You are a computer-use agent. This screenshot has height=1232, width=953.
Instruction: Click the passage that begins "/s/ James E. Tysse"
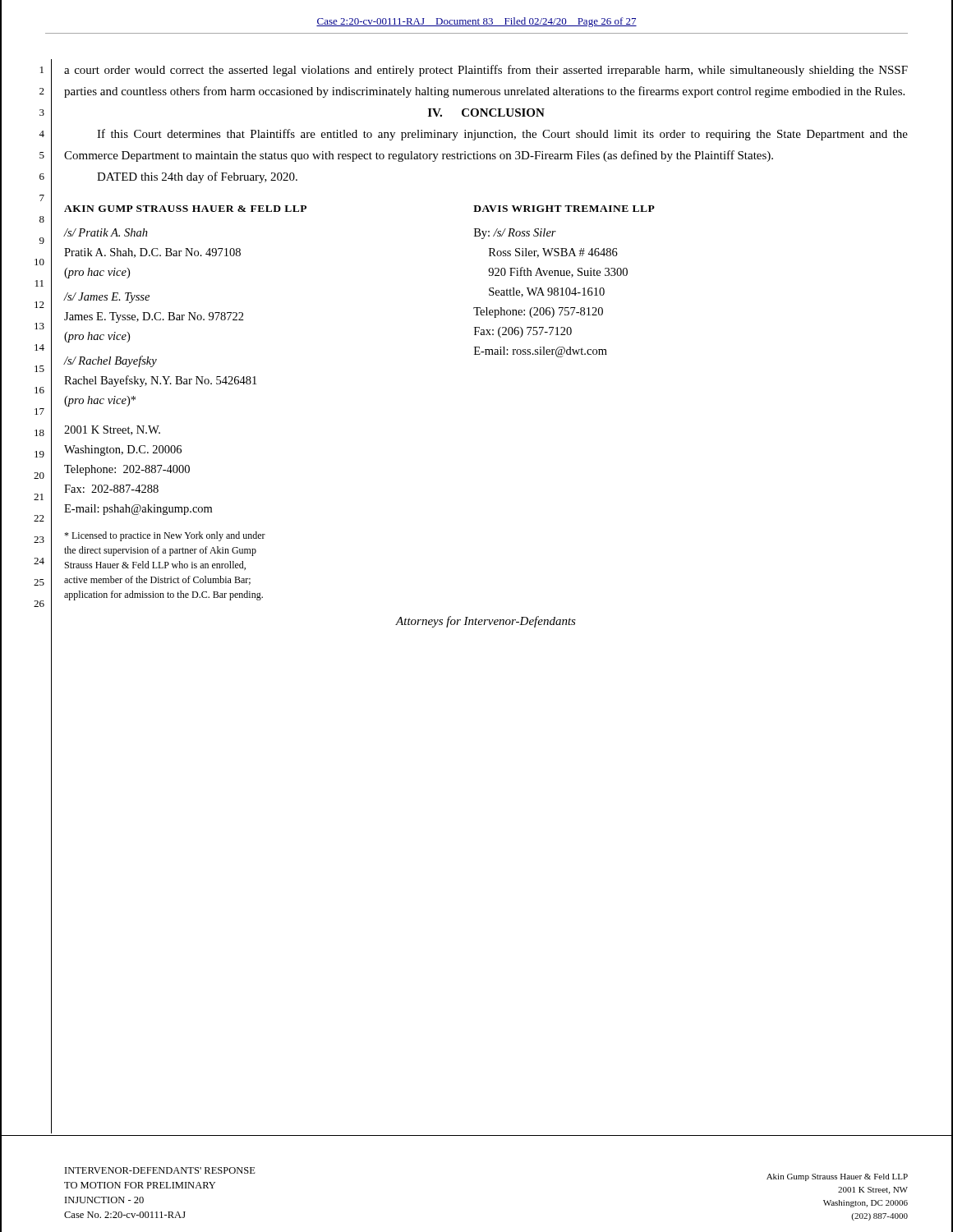coord(154,316)
